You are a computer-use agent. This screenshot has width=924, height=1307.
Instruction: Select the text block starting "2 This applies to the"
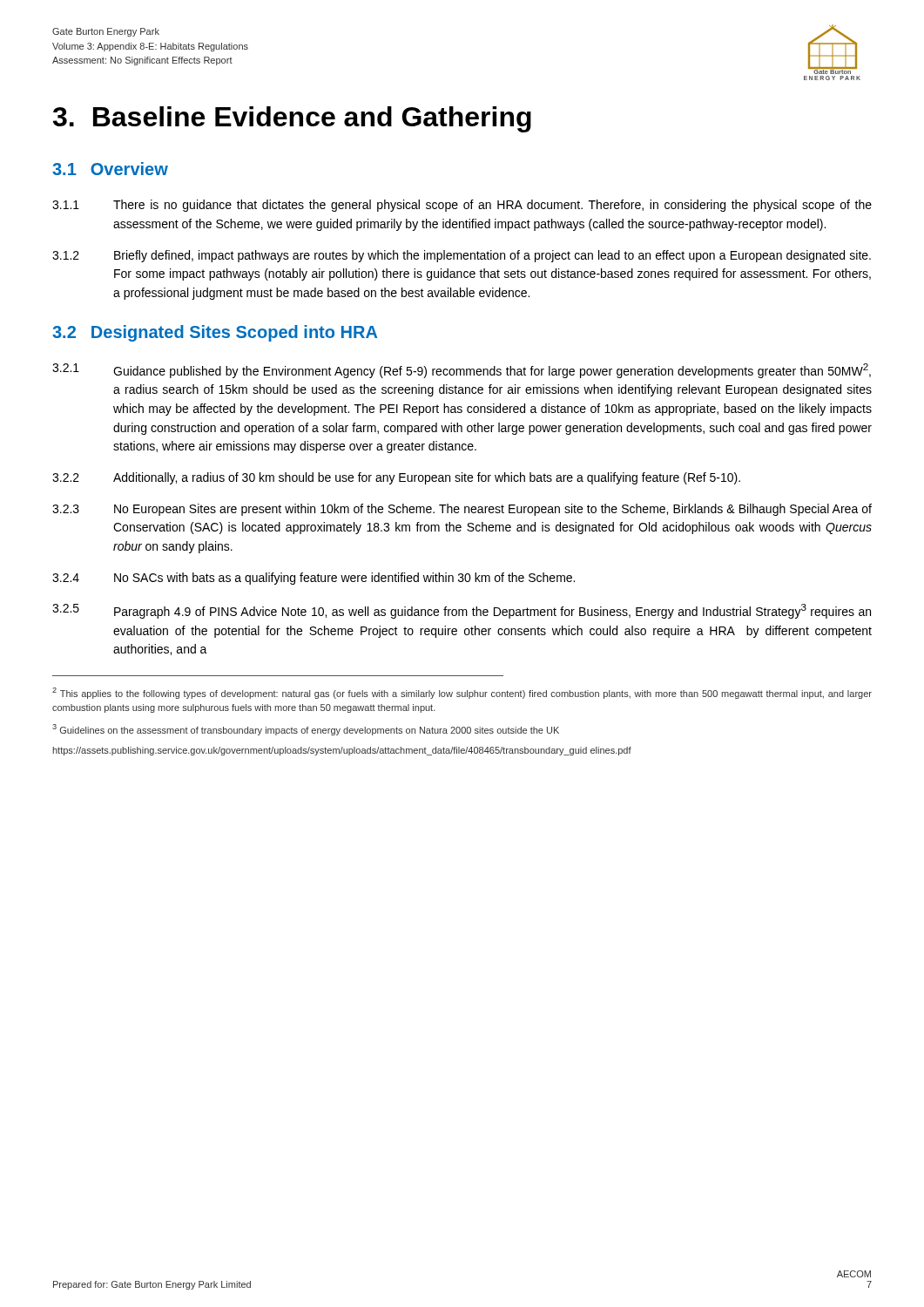pyautogui.click(x=462, y=699)
